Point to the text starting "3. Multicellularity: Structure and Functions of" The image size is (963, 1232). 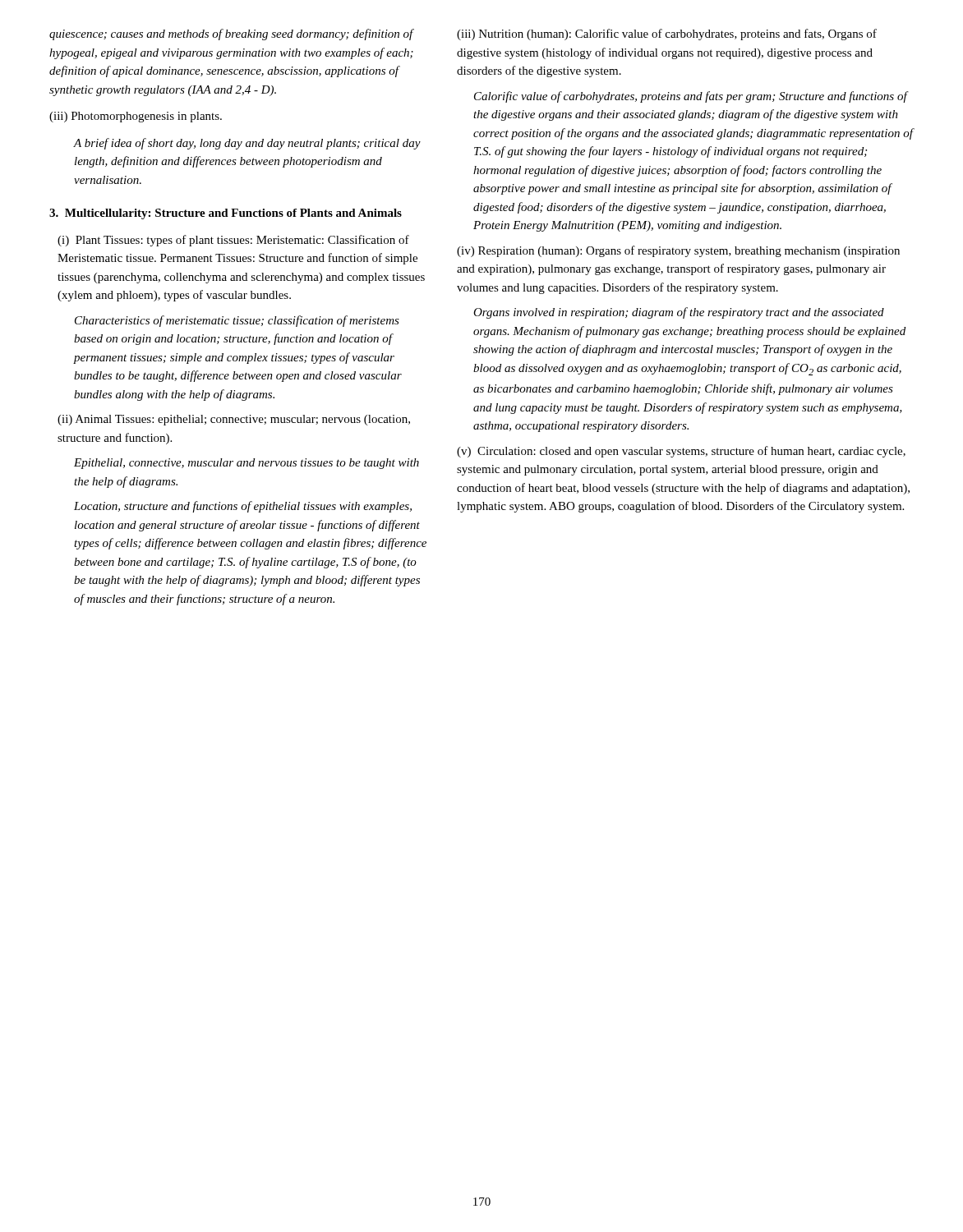point(226,213)
